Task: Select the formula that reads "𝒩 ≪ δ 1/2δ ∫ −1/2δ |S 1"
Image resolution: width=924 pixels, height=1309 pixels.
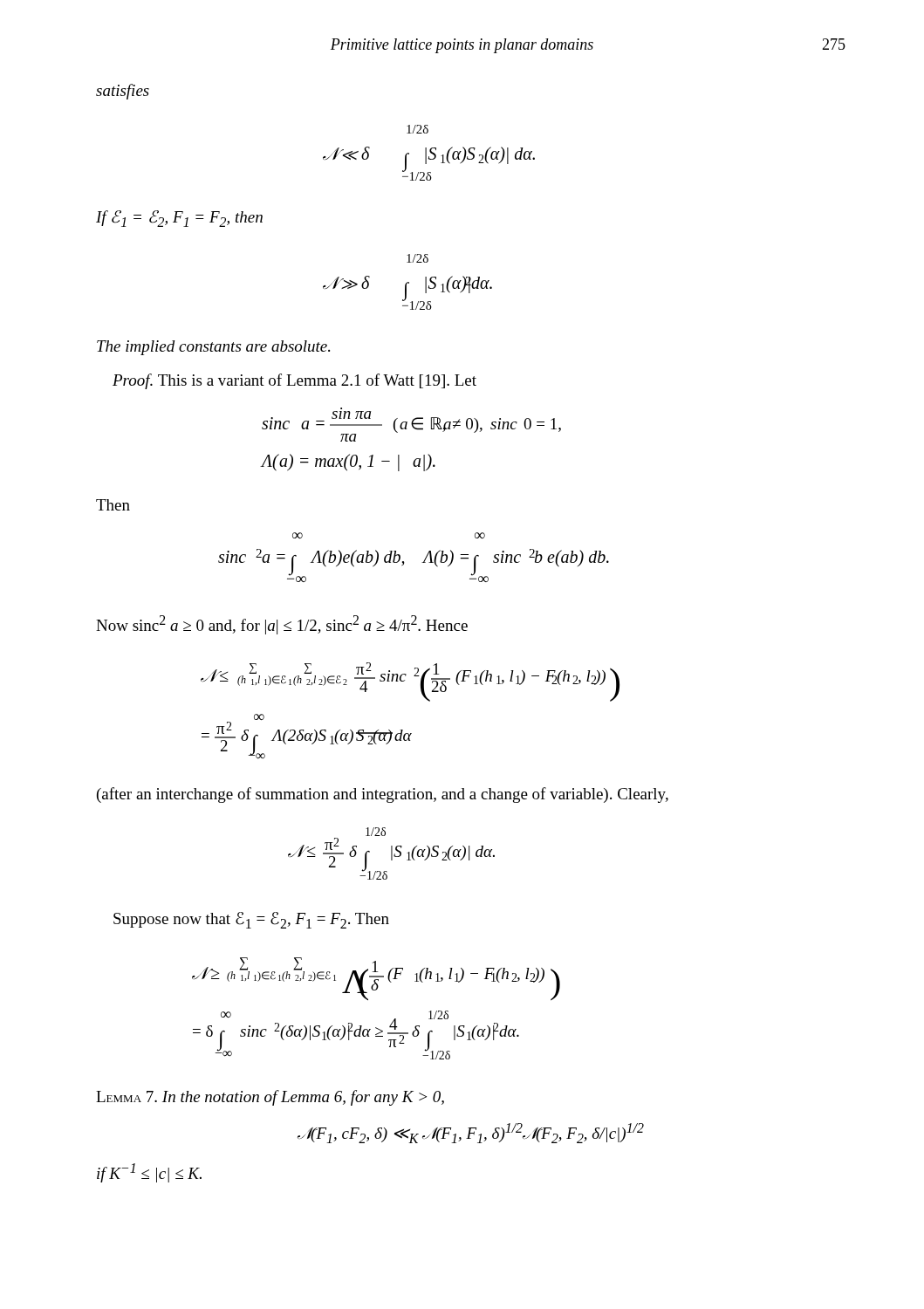Action: (x=471, y=148)
